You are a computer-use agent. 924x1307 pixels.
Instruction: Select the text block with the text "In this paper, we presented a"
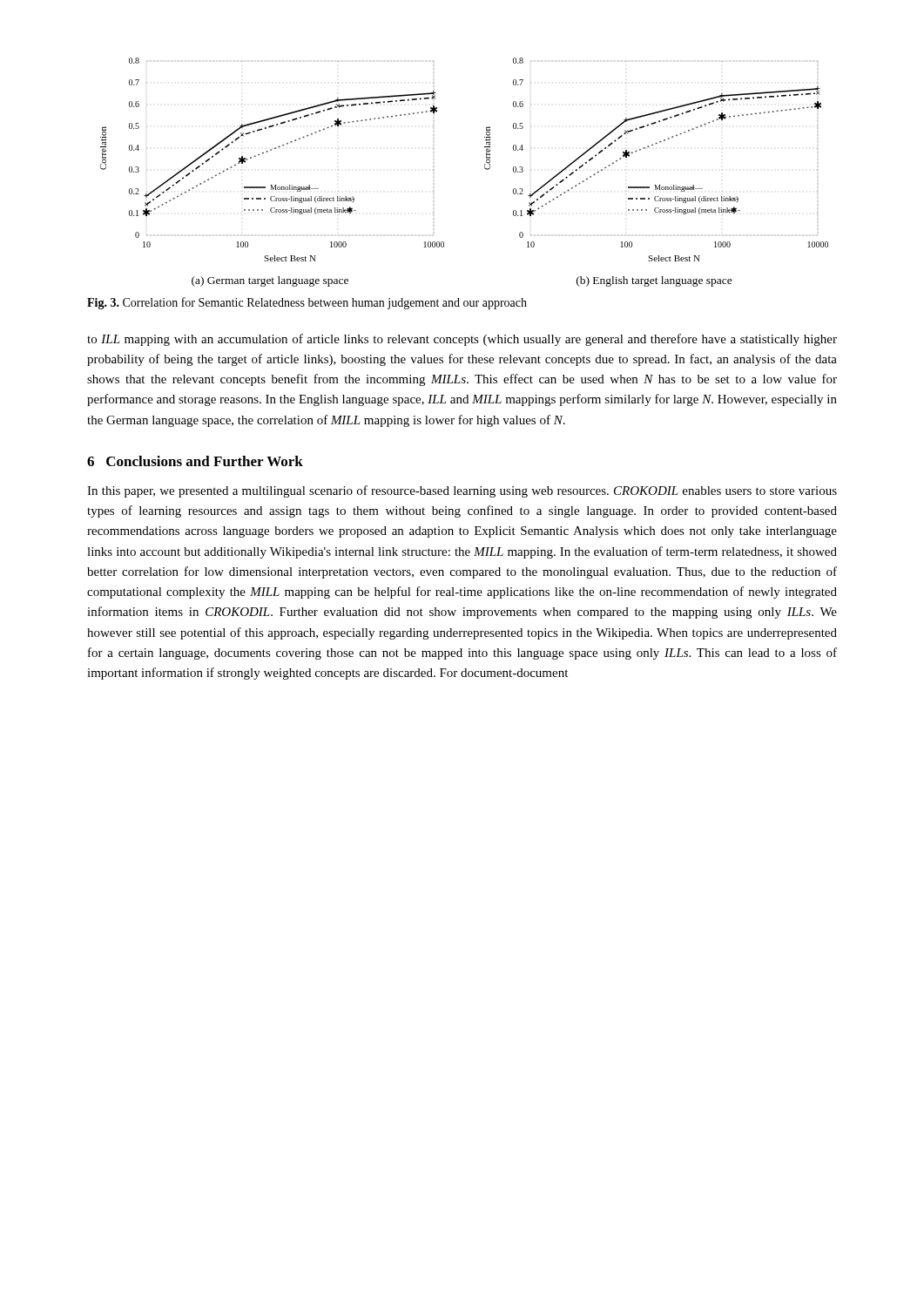(462, 582)
